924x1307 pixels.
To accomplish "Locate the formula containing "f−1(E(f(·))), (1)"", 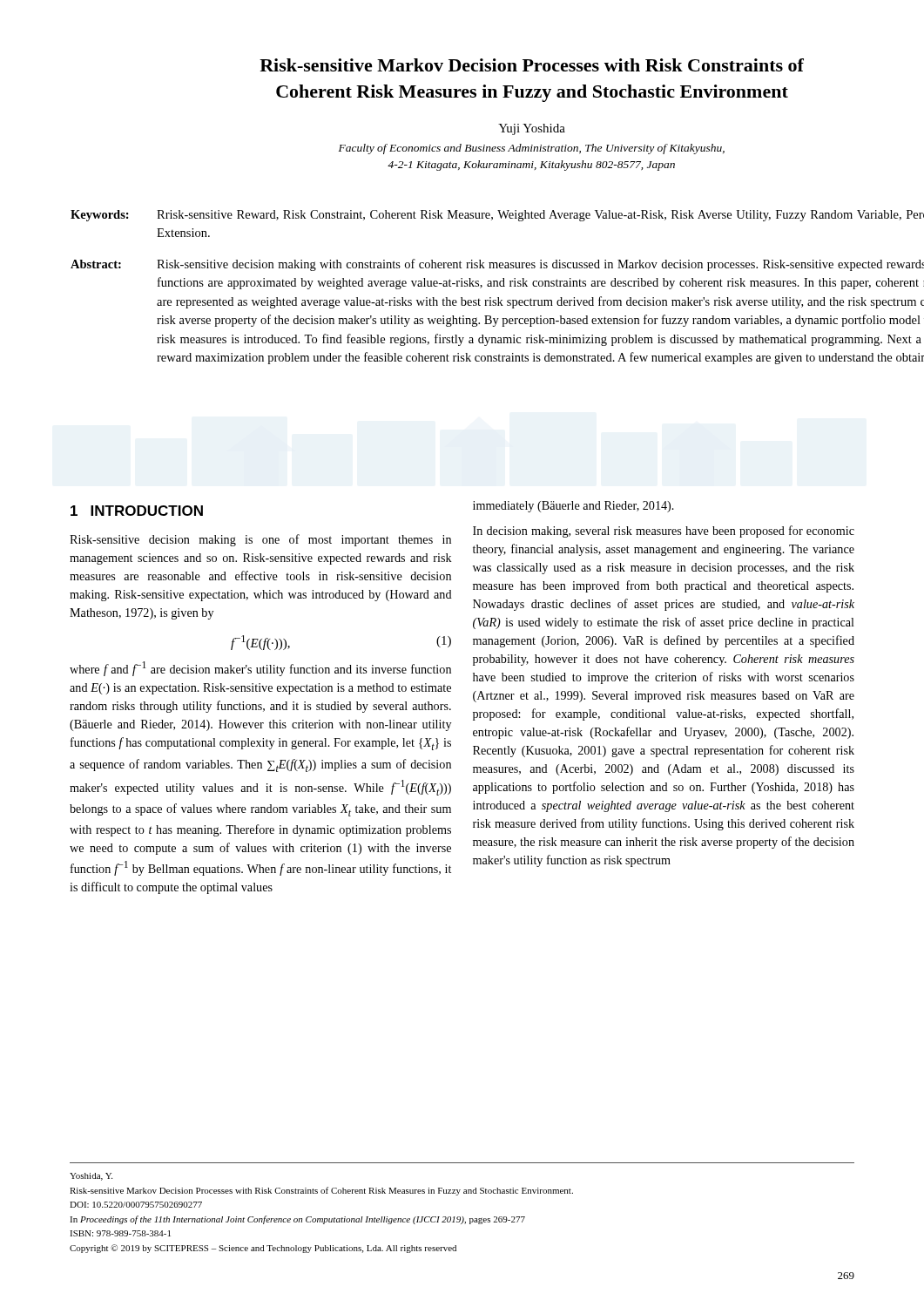I will (254, 643).
